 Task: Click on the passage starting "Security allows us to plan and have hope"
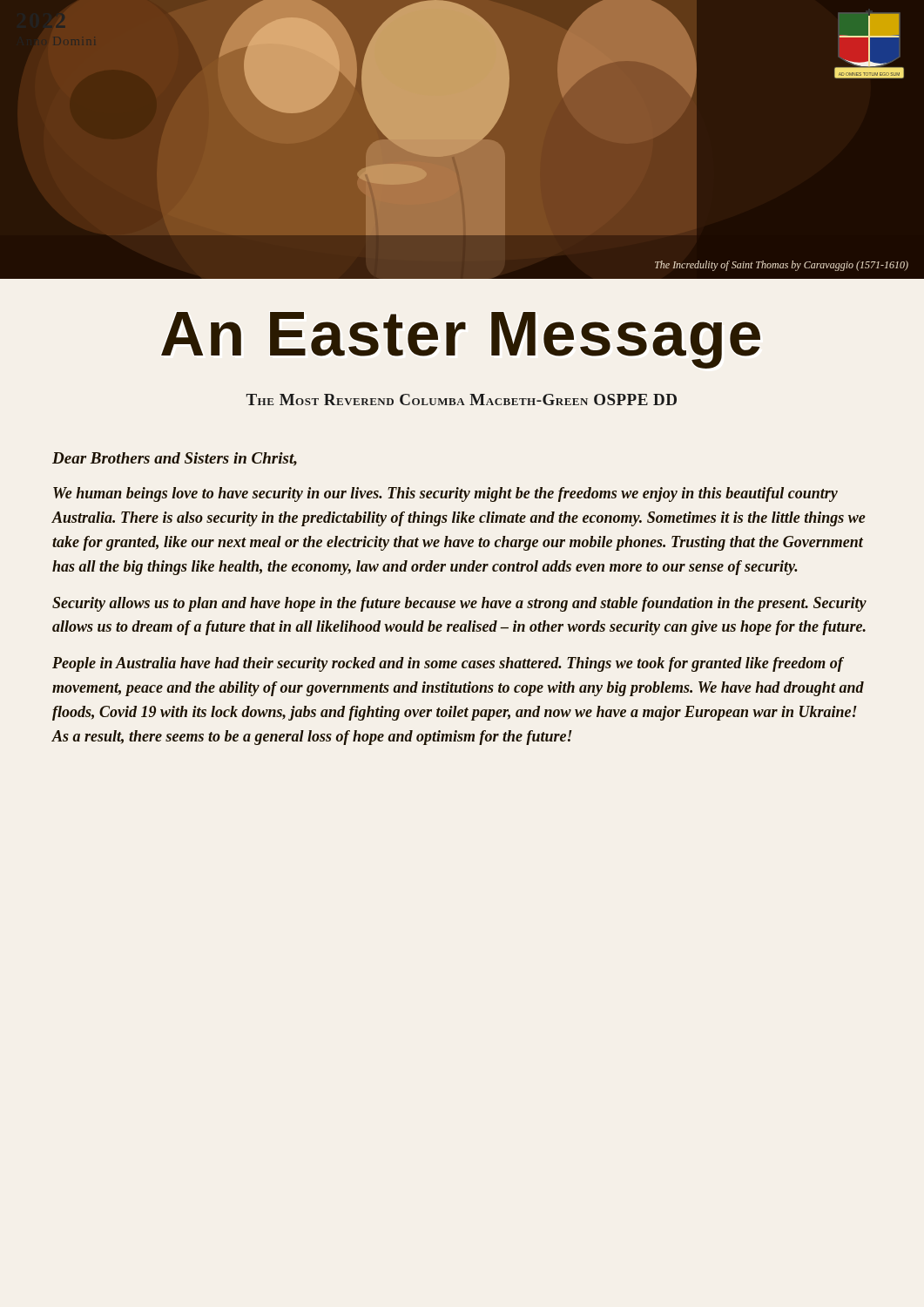tap(459, 615)
